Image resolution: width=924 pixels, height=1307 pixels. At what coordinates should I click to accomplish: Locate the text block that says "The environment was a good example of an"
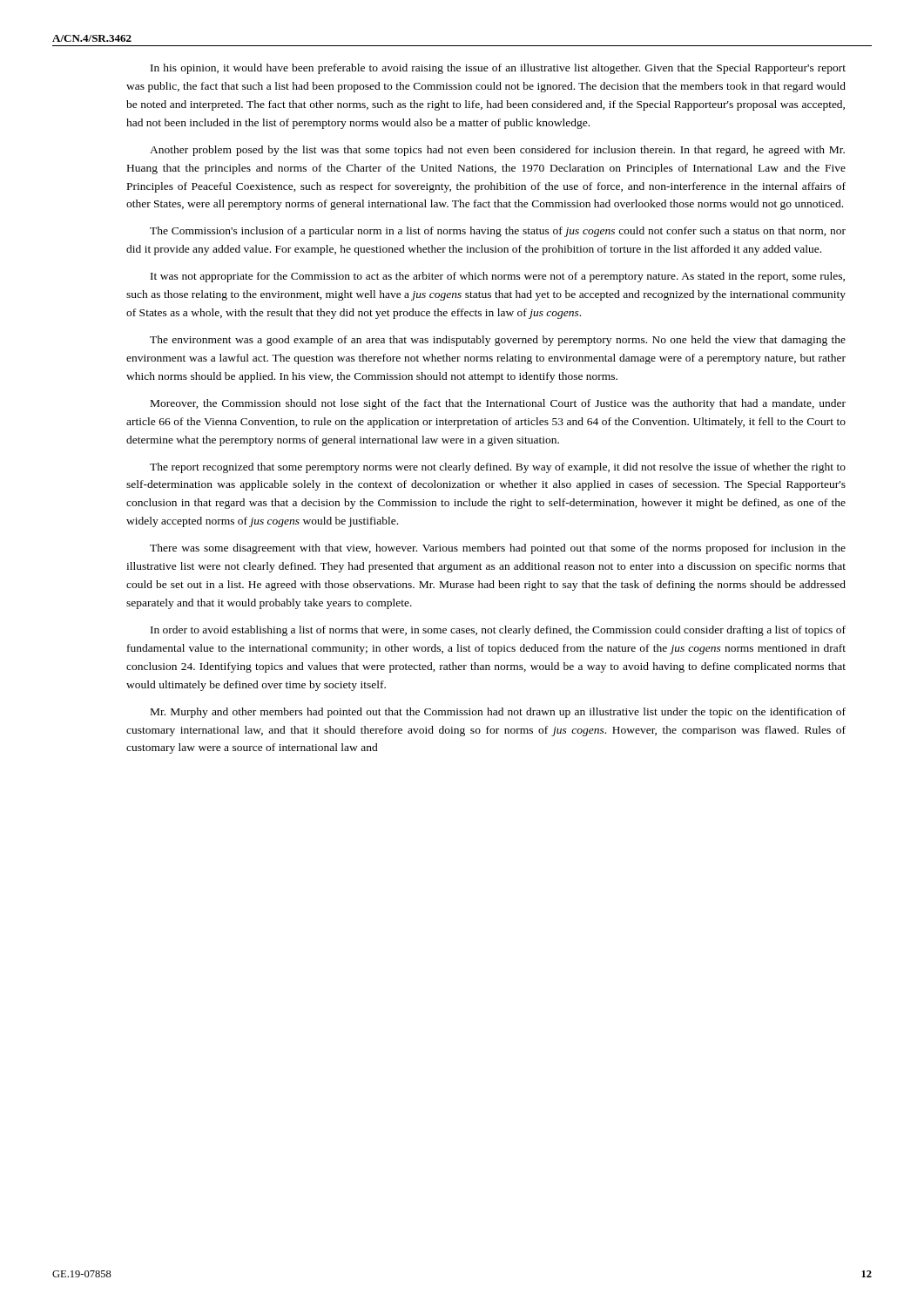(x=486, y=358)
